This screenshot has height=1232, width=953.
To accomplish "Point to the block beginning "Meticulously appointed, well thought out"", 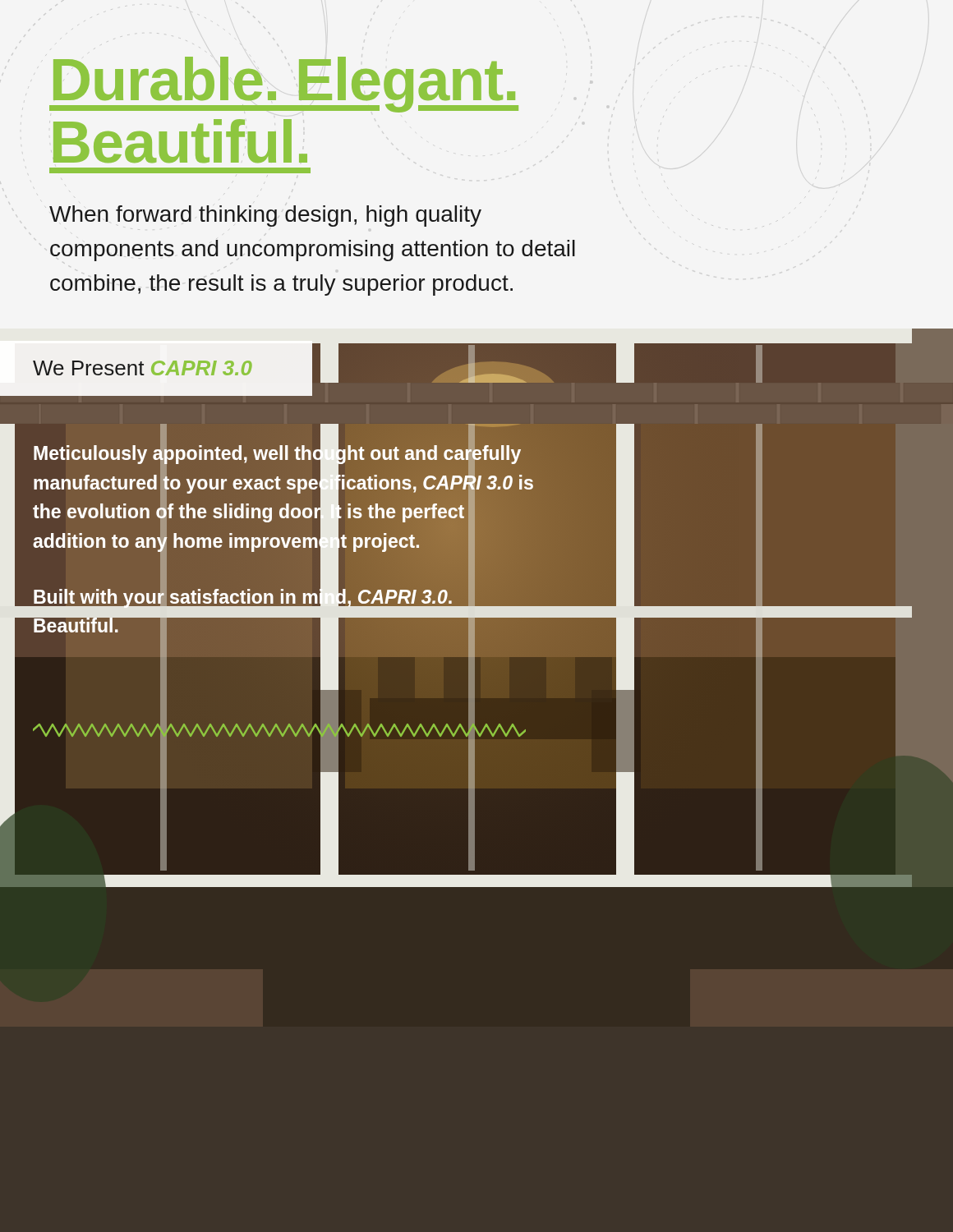I will point(283,497).
